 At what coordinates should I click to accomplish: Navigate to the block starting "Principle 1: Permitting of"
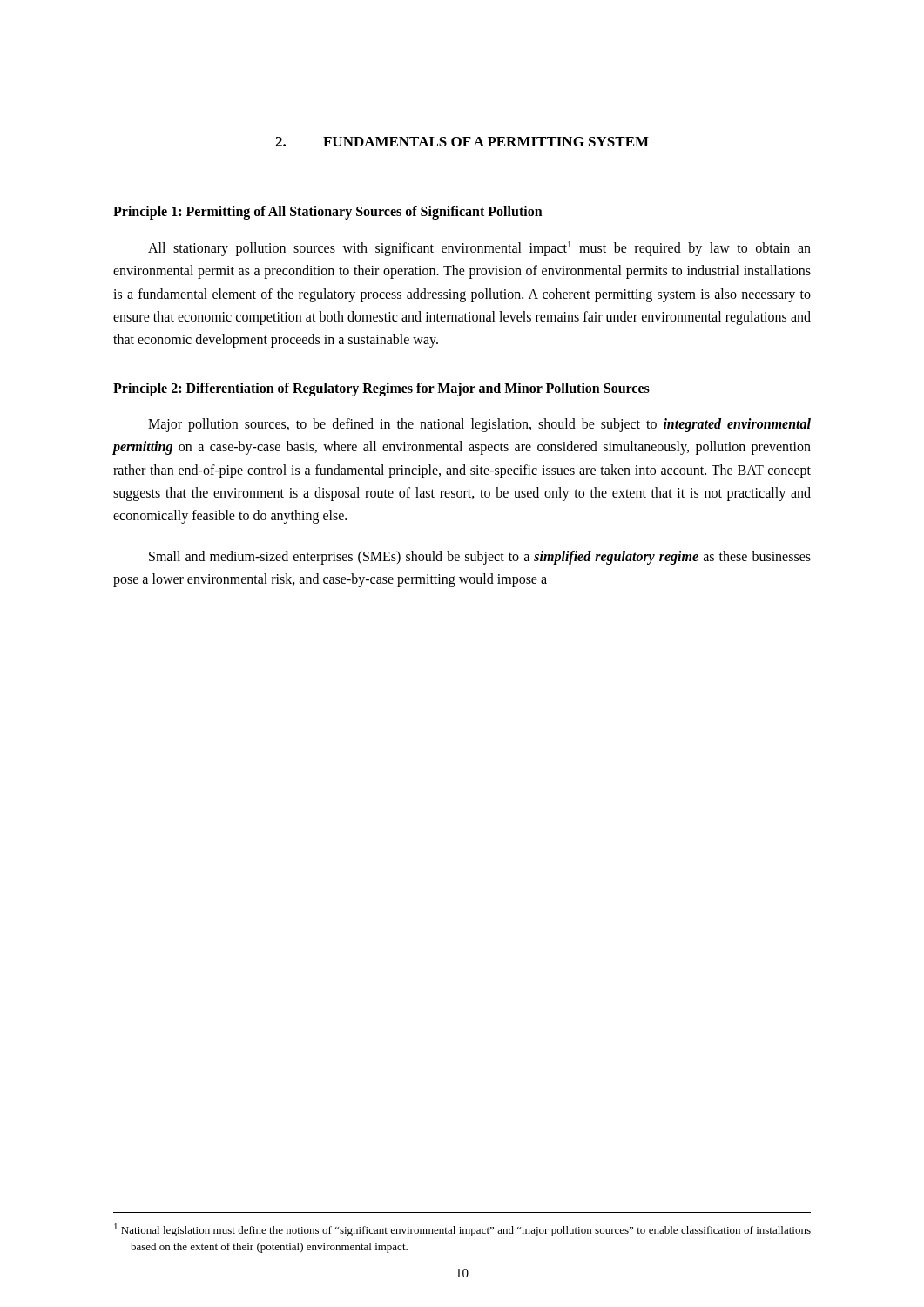pos(328,211)
